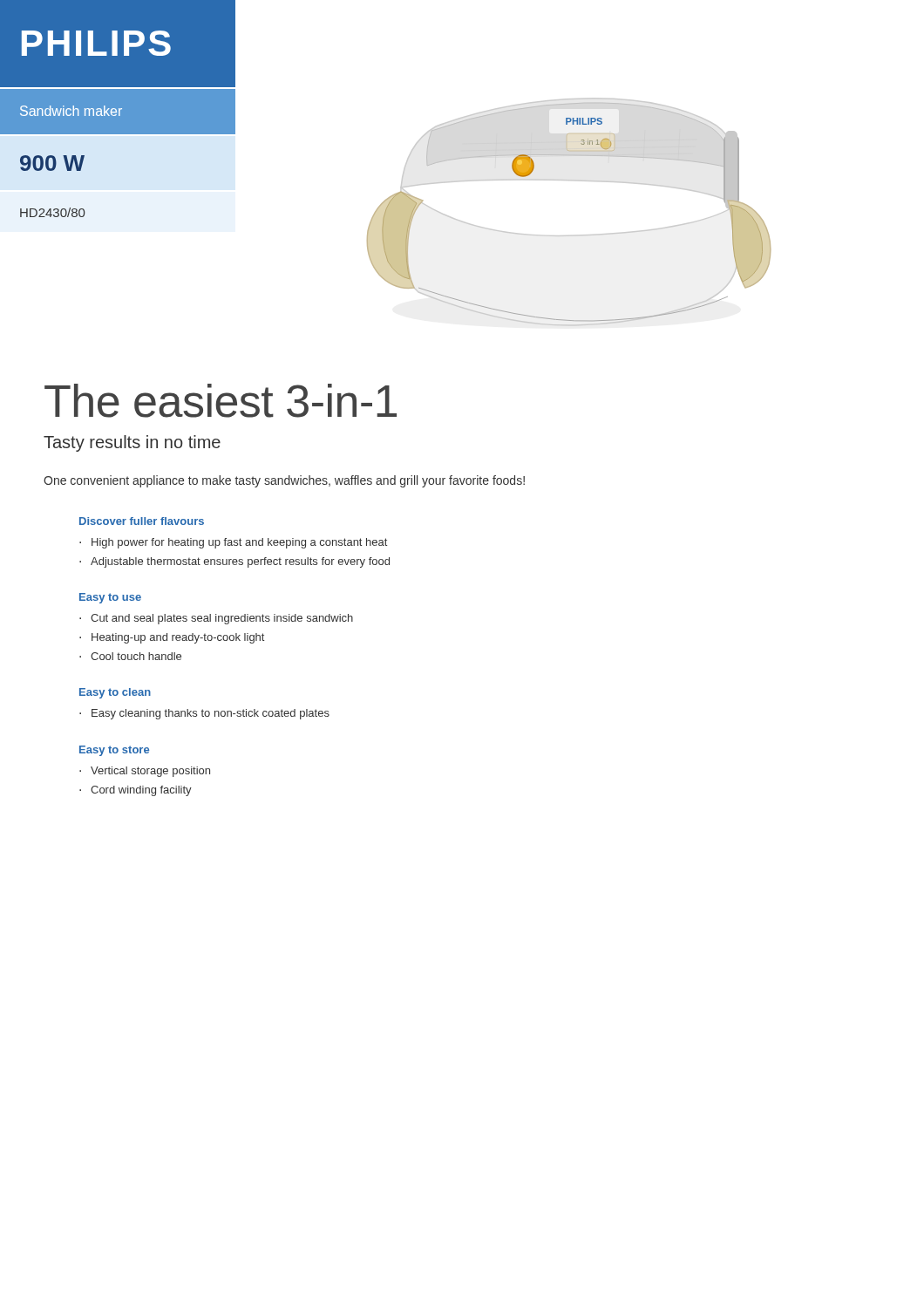This screenshot has width=924, height=1308.
Task: Click the passage that begins "Cut and seal plates seal ingredients"
Action: point(222,618)
